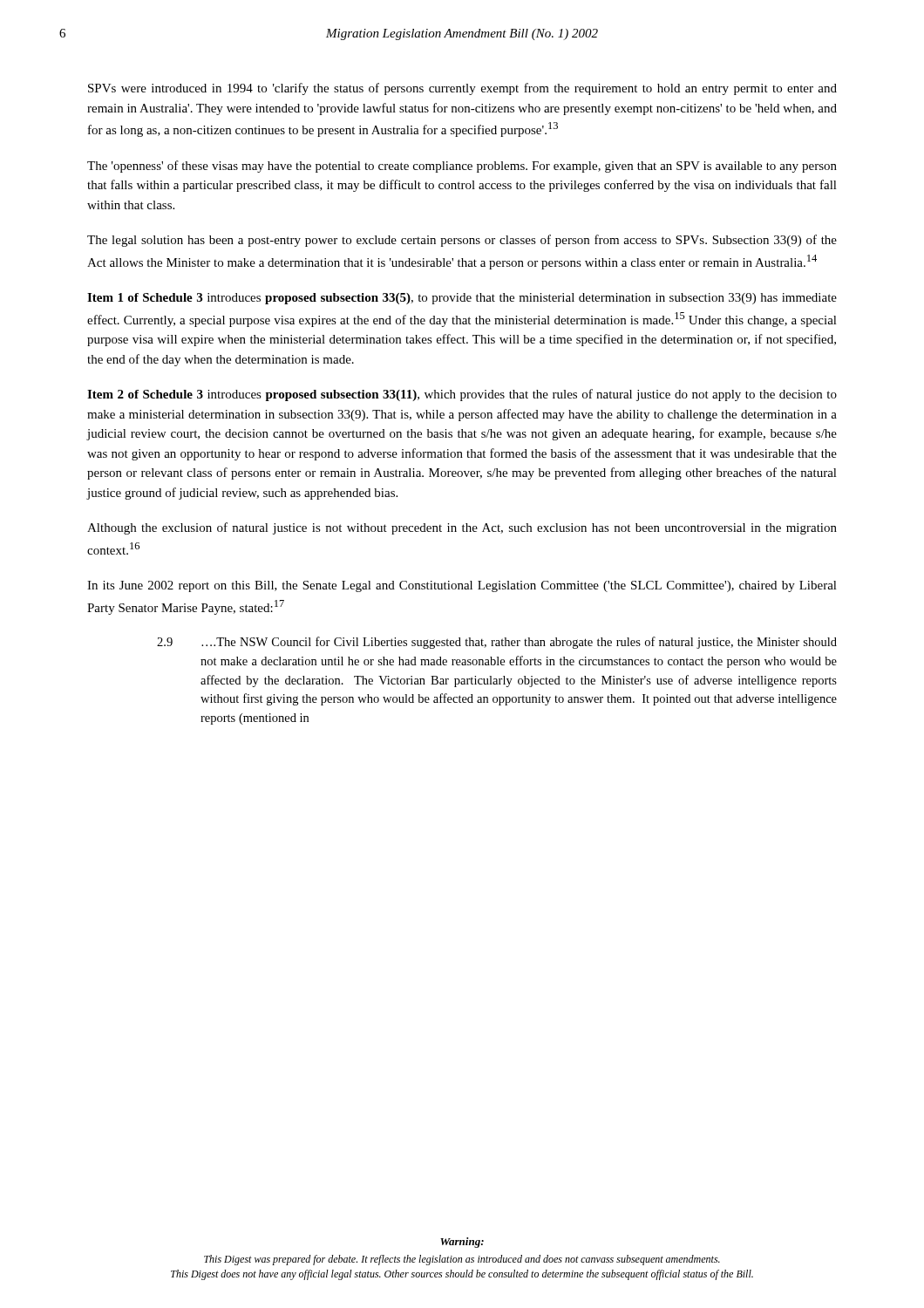The width and height of the screenshot is (924, 1308).
Task: Click on the text block that says "Although the exclusion of natural justice is not"
Action: click(462, 539)
